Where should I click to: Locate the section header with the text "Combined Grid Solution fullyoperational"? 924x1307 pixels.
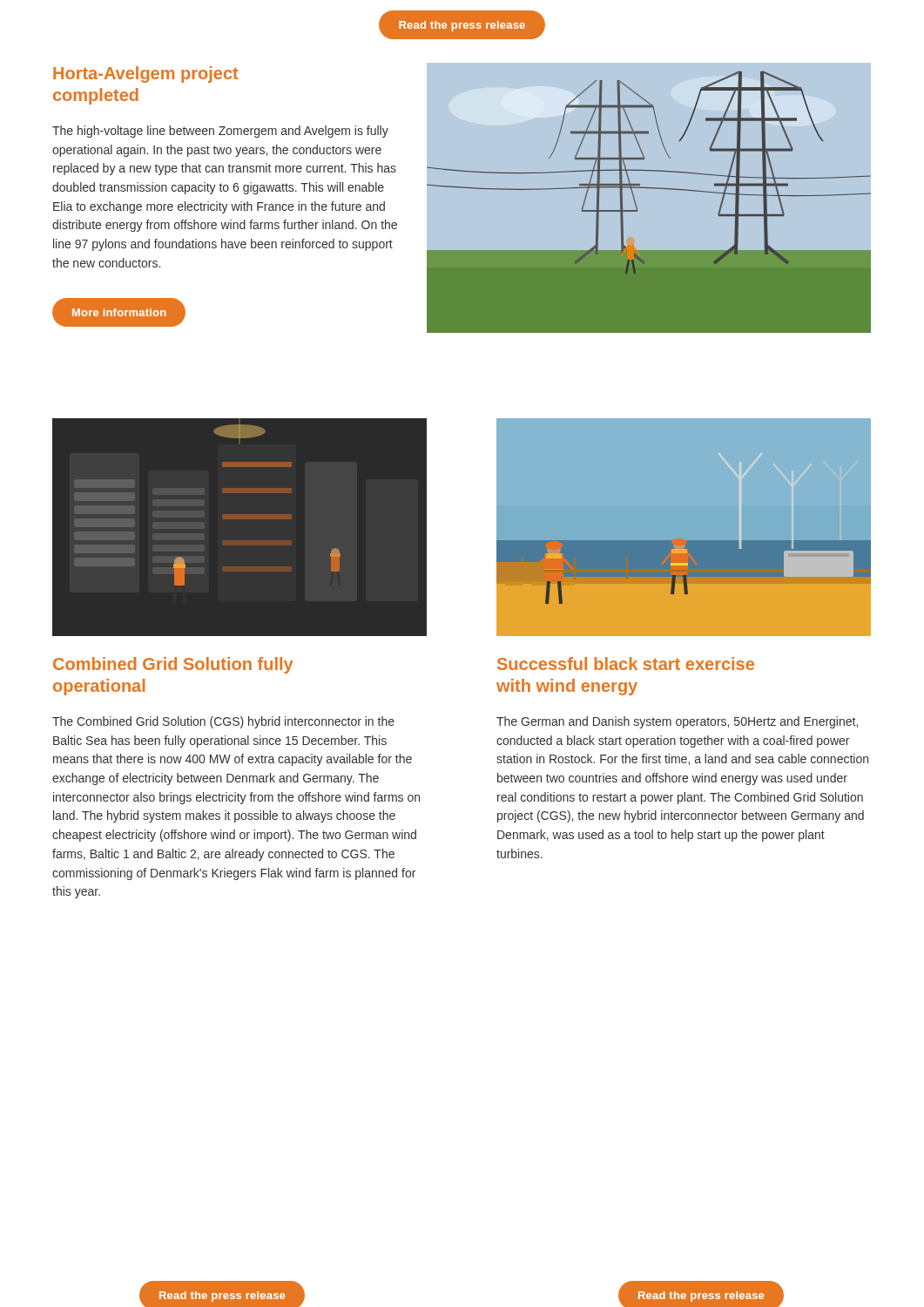[x=173, y=675]
